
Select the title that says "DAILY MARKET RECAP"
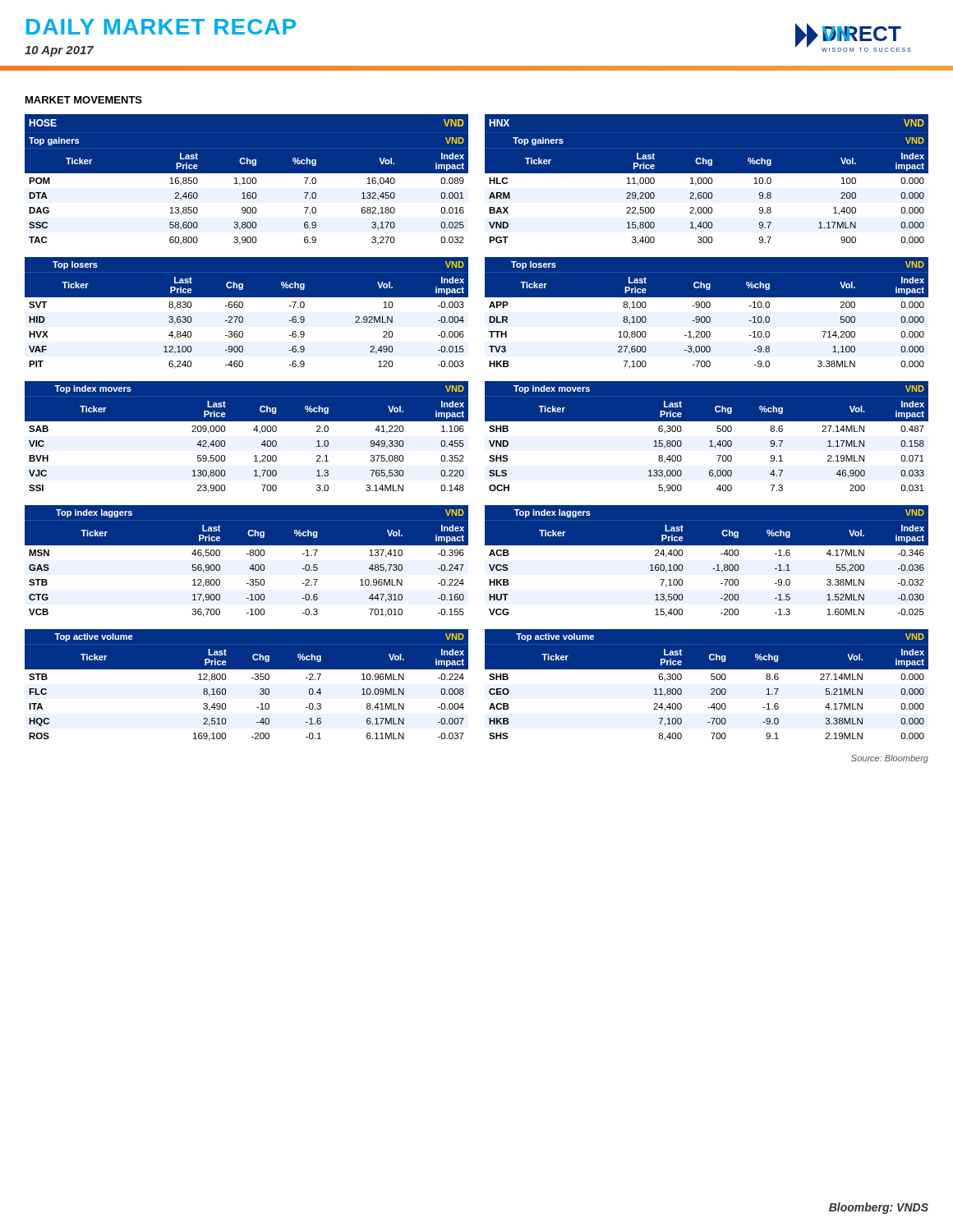pyautogui.click(x=161, y=27)
